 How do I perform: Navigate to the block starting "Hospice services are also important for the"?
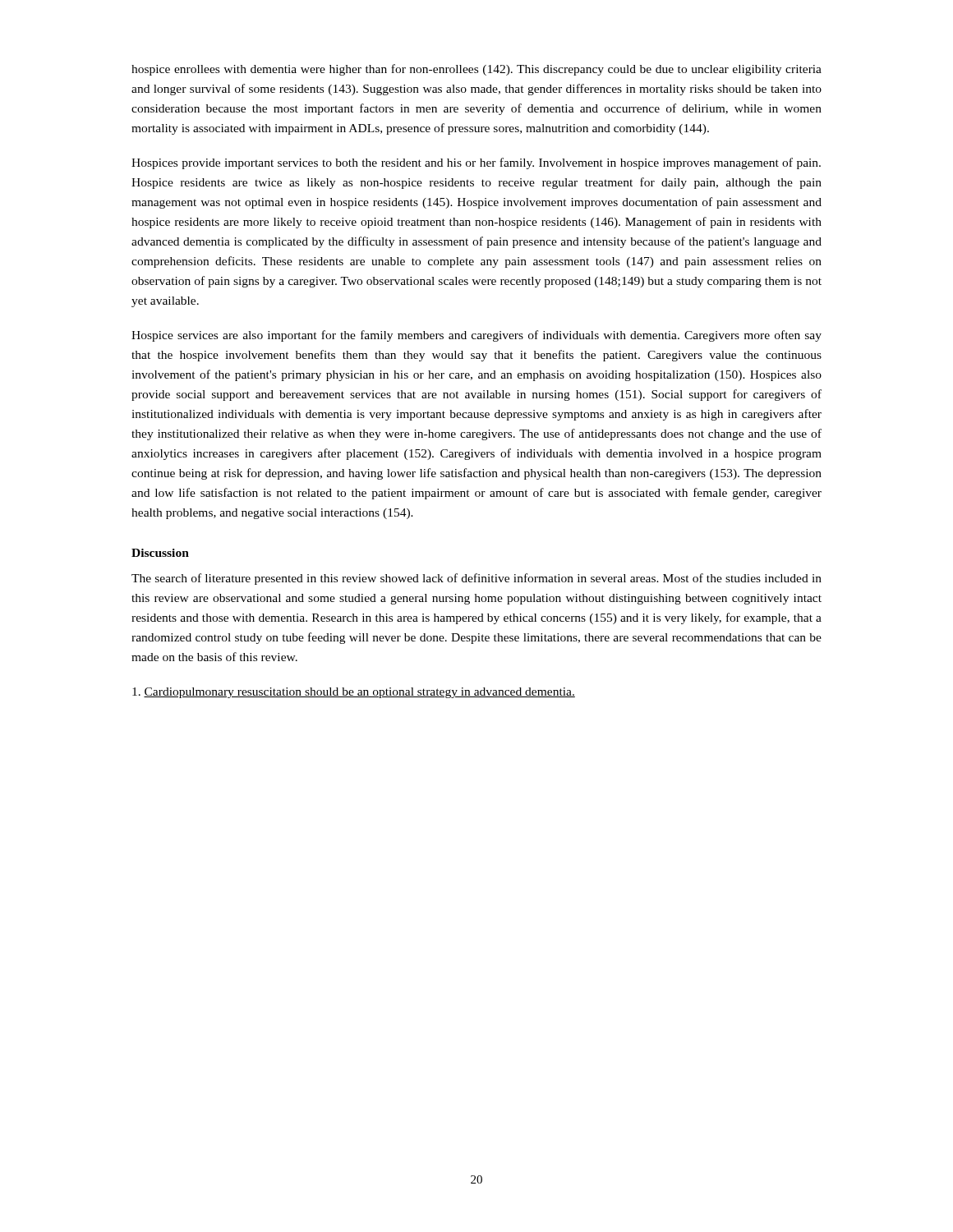(x=476, y=424)
